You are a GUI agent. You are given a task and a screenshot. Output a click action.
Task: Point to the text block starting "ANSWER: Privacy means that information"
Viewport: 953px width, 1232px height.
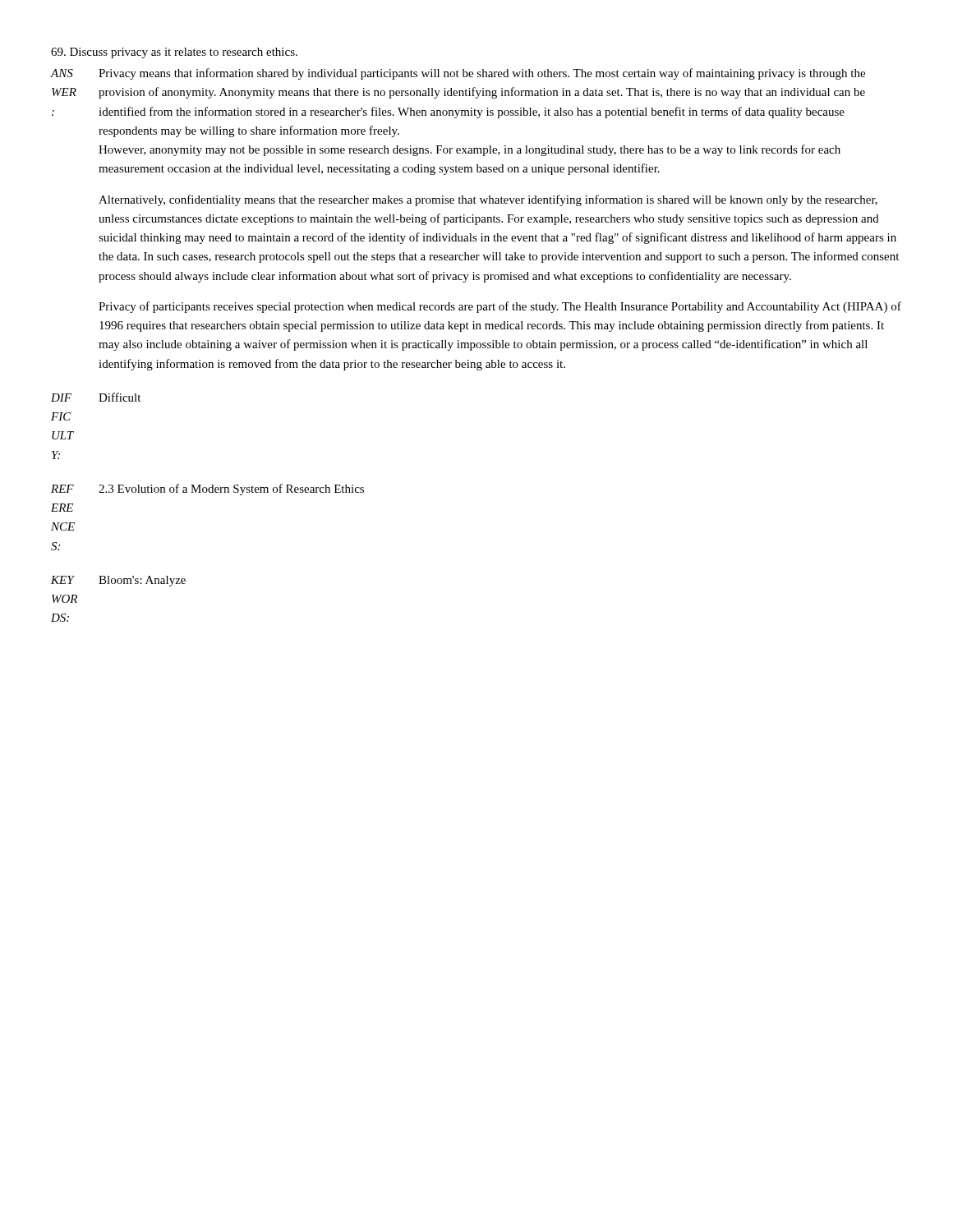pyautogui.click(x=476, y=102)
